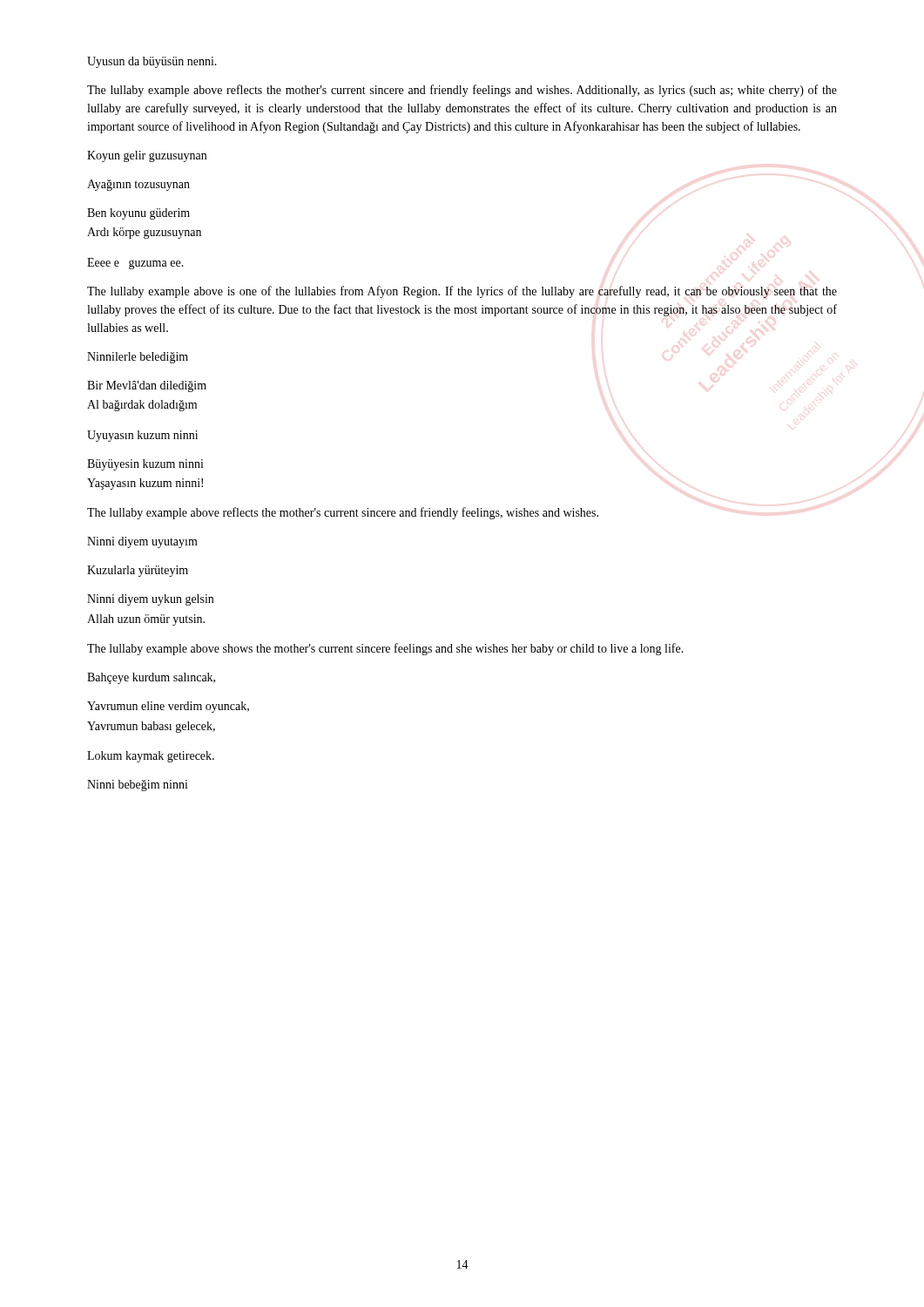Locate the text block that reads "Uyusun da büyüsün"

[152, 61]
